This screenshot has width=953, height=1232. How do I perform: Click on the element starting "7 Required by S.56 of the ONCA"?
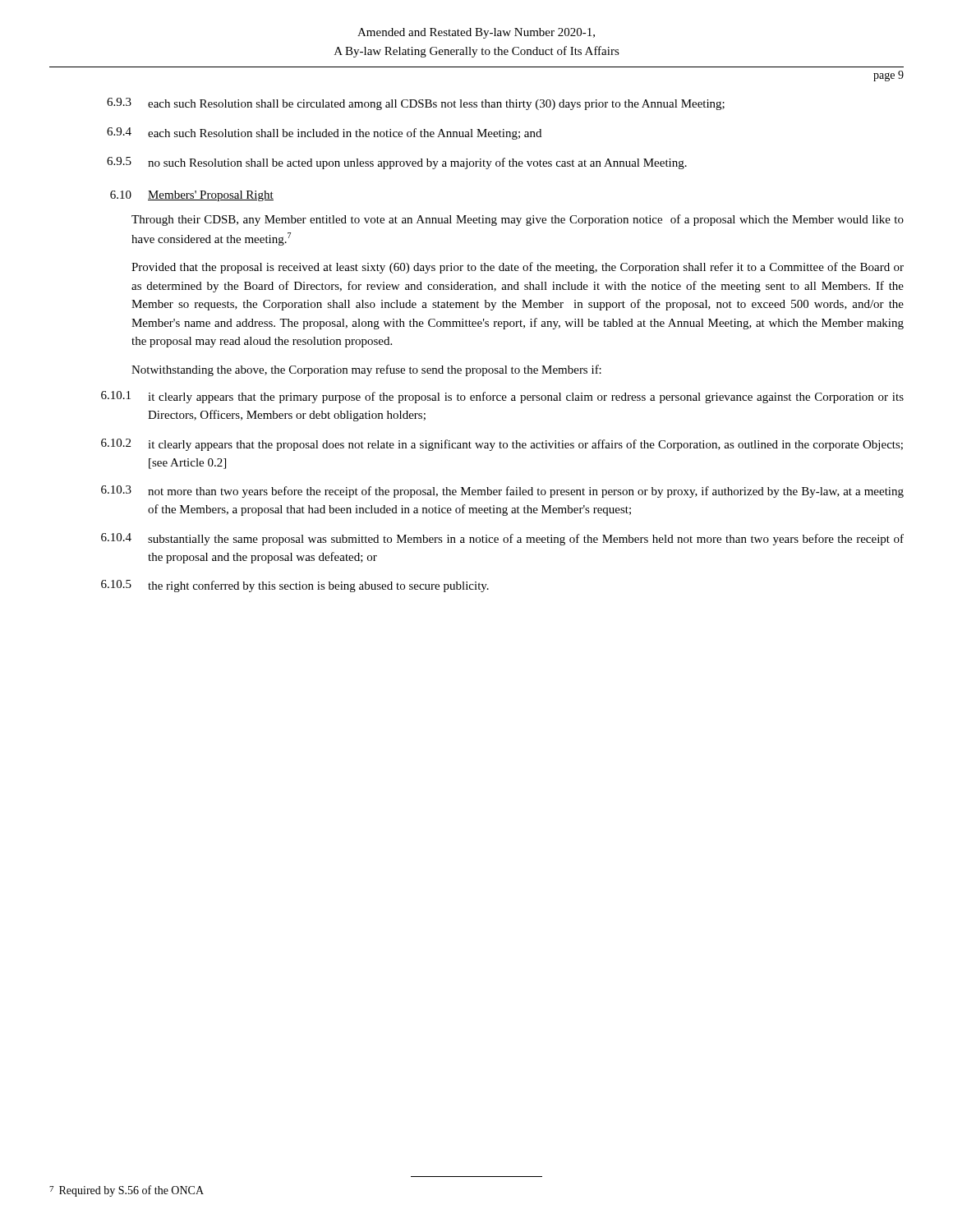tap(127, 1190)
